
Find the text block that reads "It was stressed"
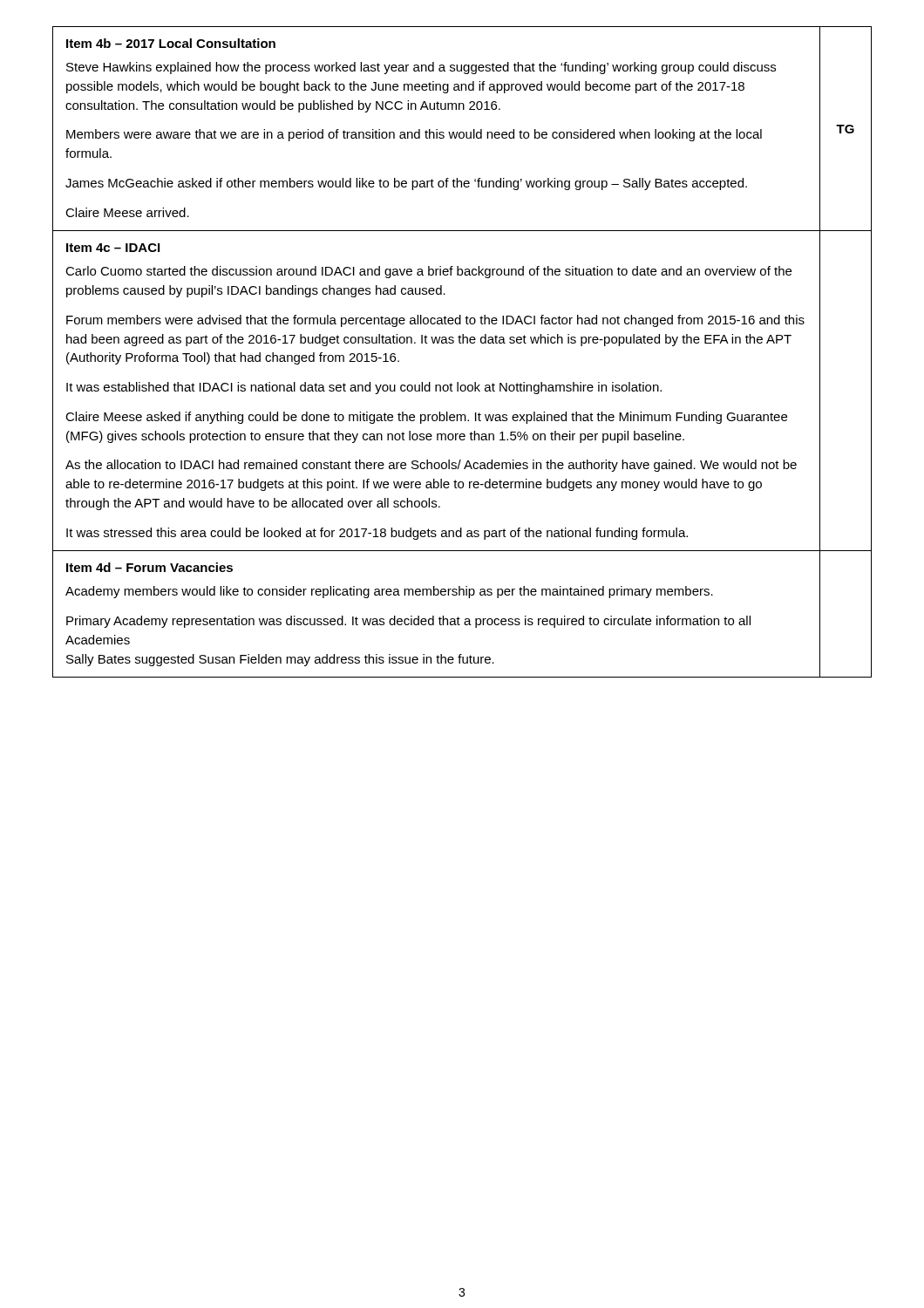pyautogui.click(x=377, y=532)
